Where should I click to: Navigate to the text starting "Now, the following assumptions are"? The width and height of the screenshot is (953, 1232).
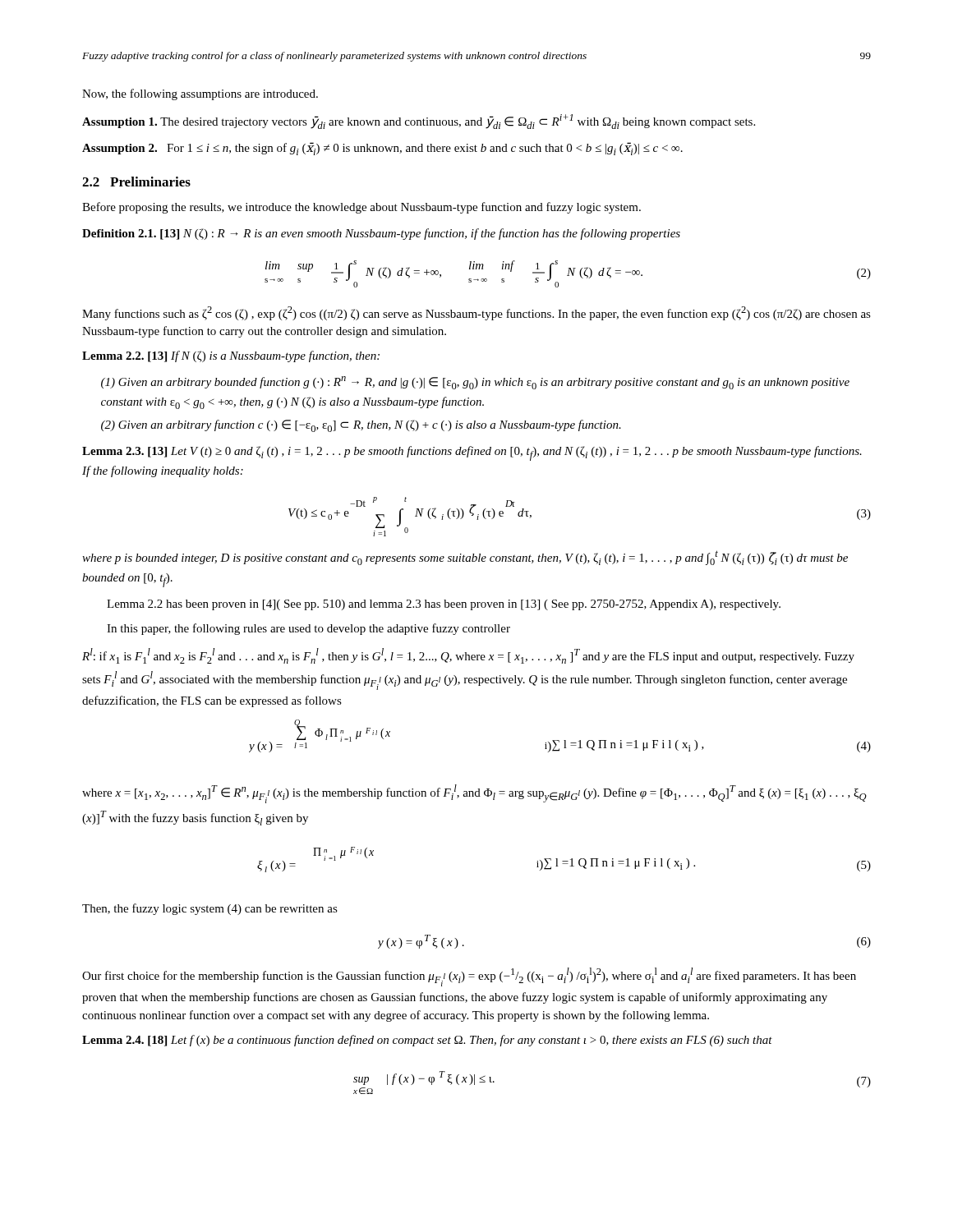(200, 94)
